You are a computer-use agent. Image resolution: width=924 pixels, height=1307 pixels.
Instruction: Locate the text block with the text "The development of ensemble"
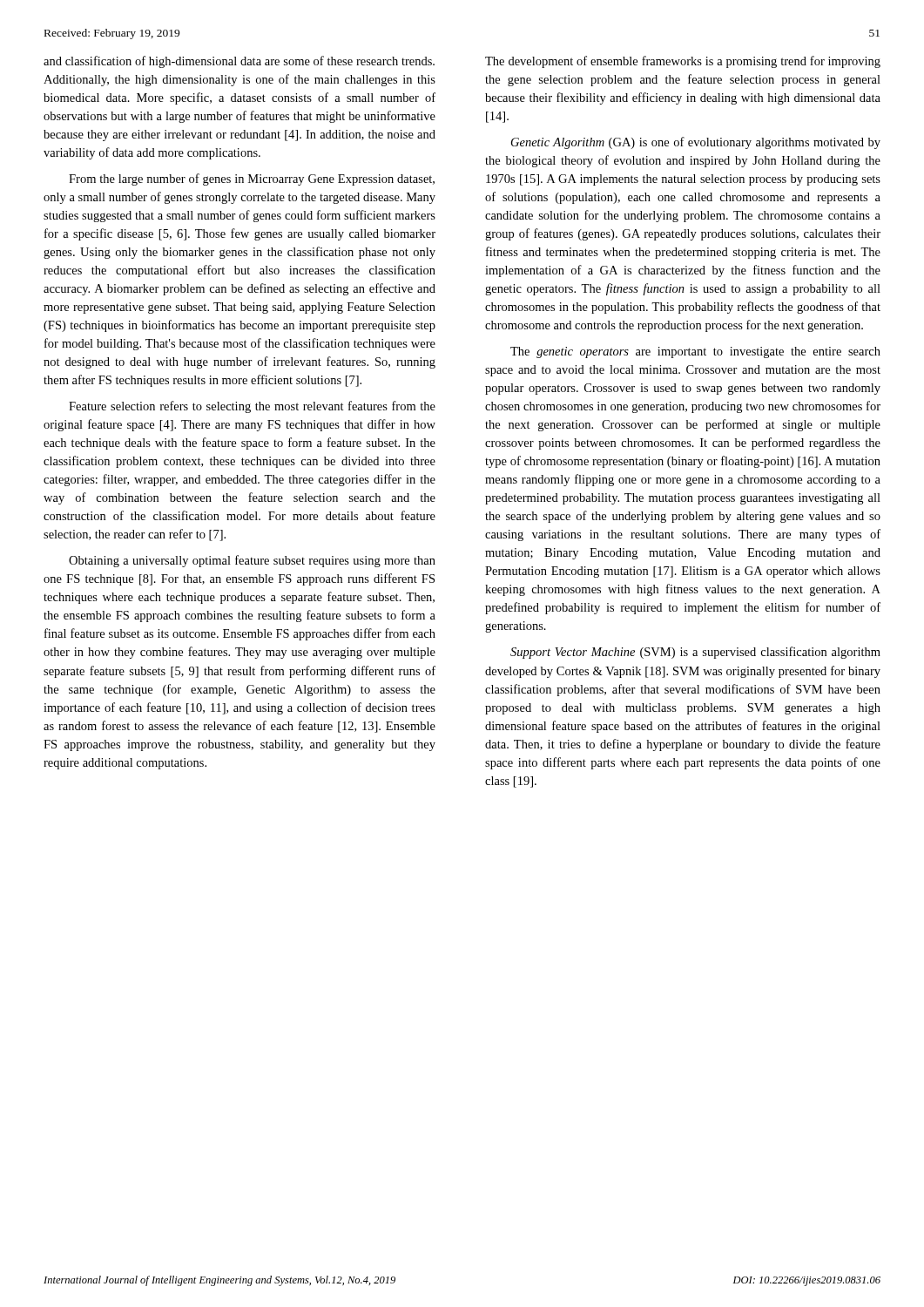[683, 89]
